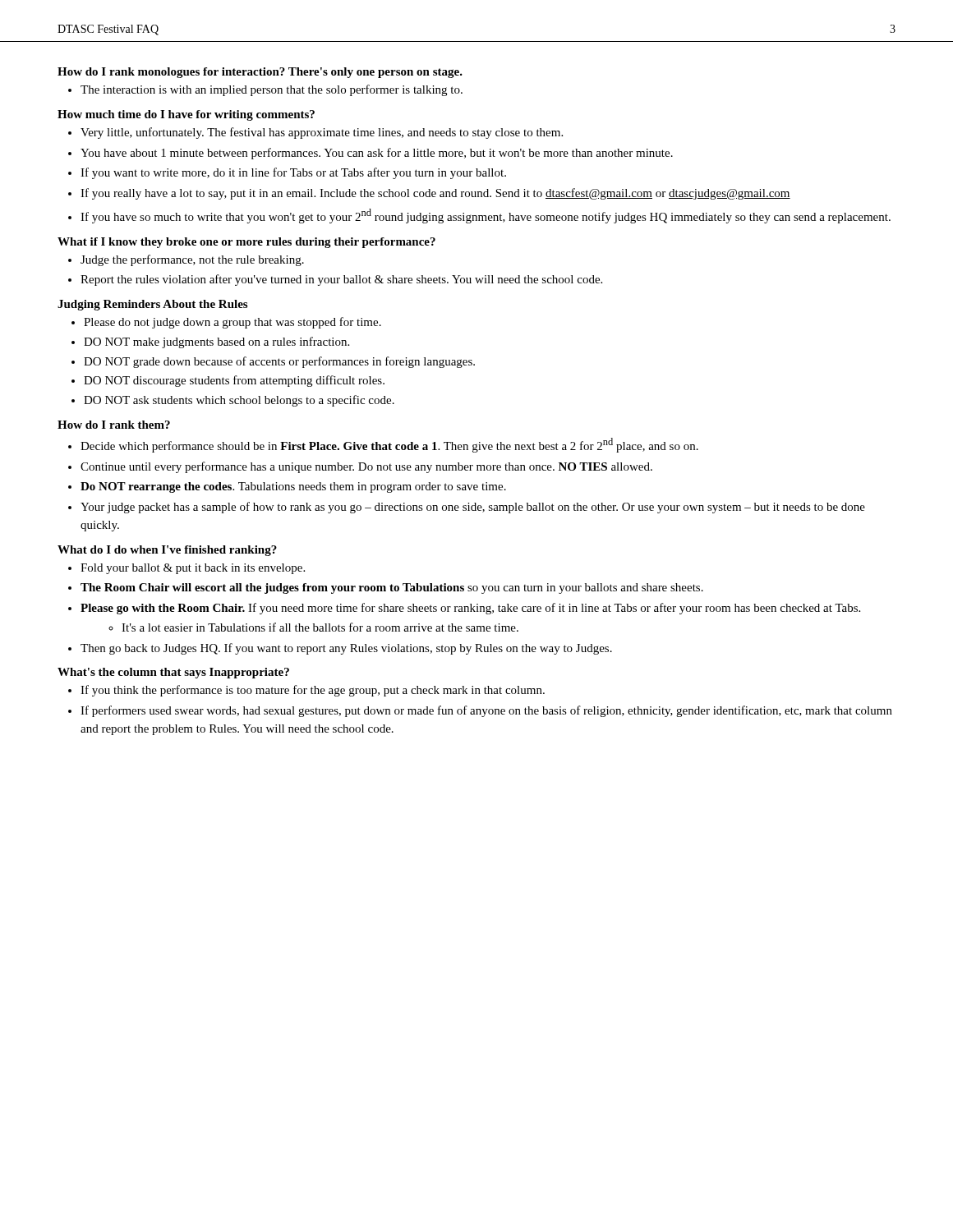Select the region starting "Judging Reminders About the Rules"

pos(153,304)
